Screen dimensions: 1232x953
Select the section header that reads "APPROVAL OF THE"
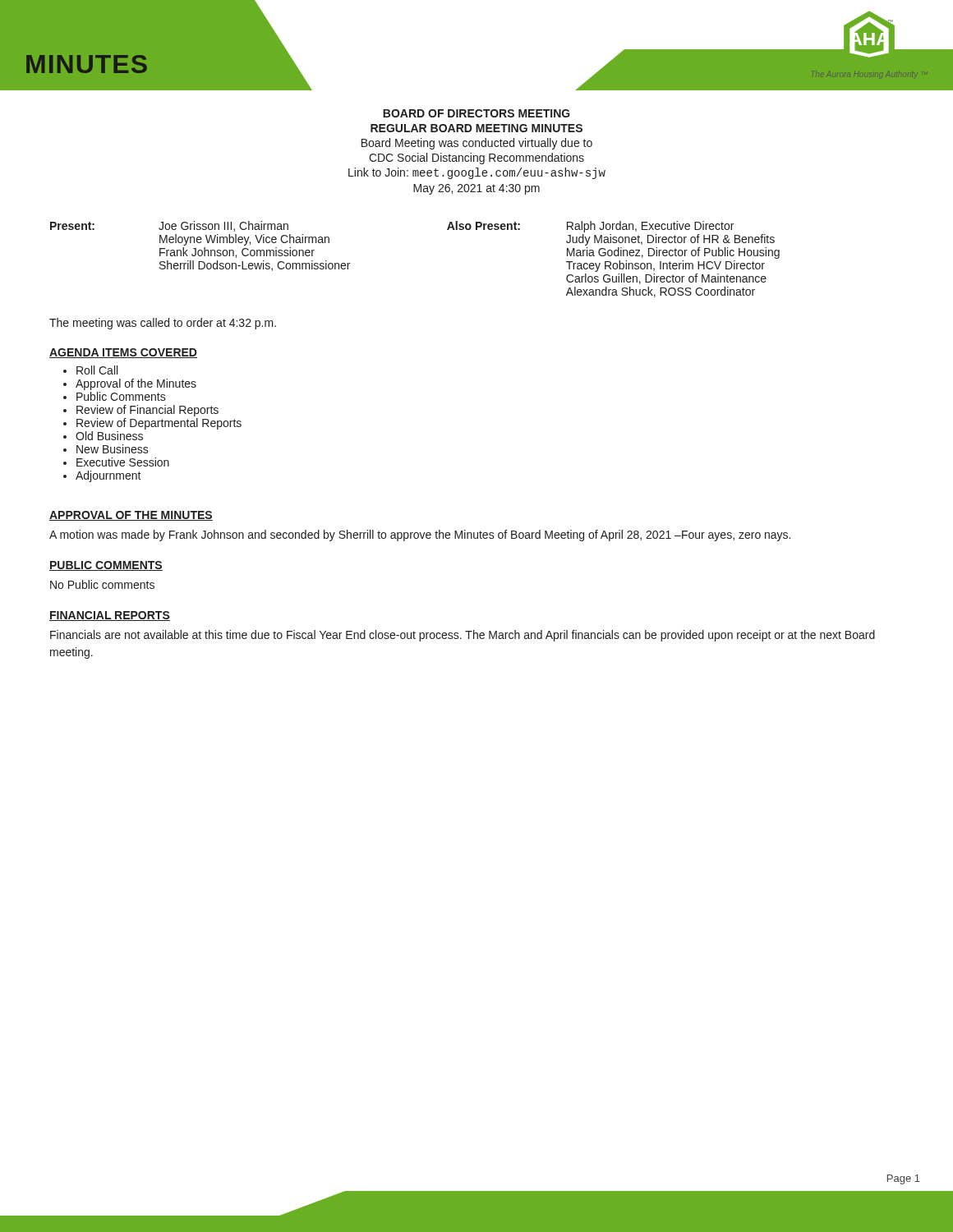point(131,515)
